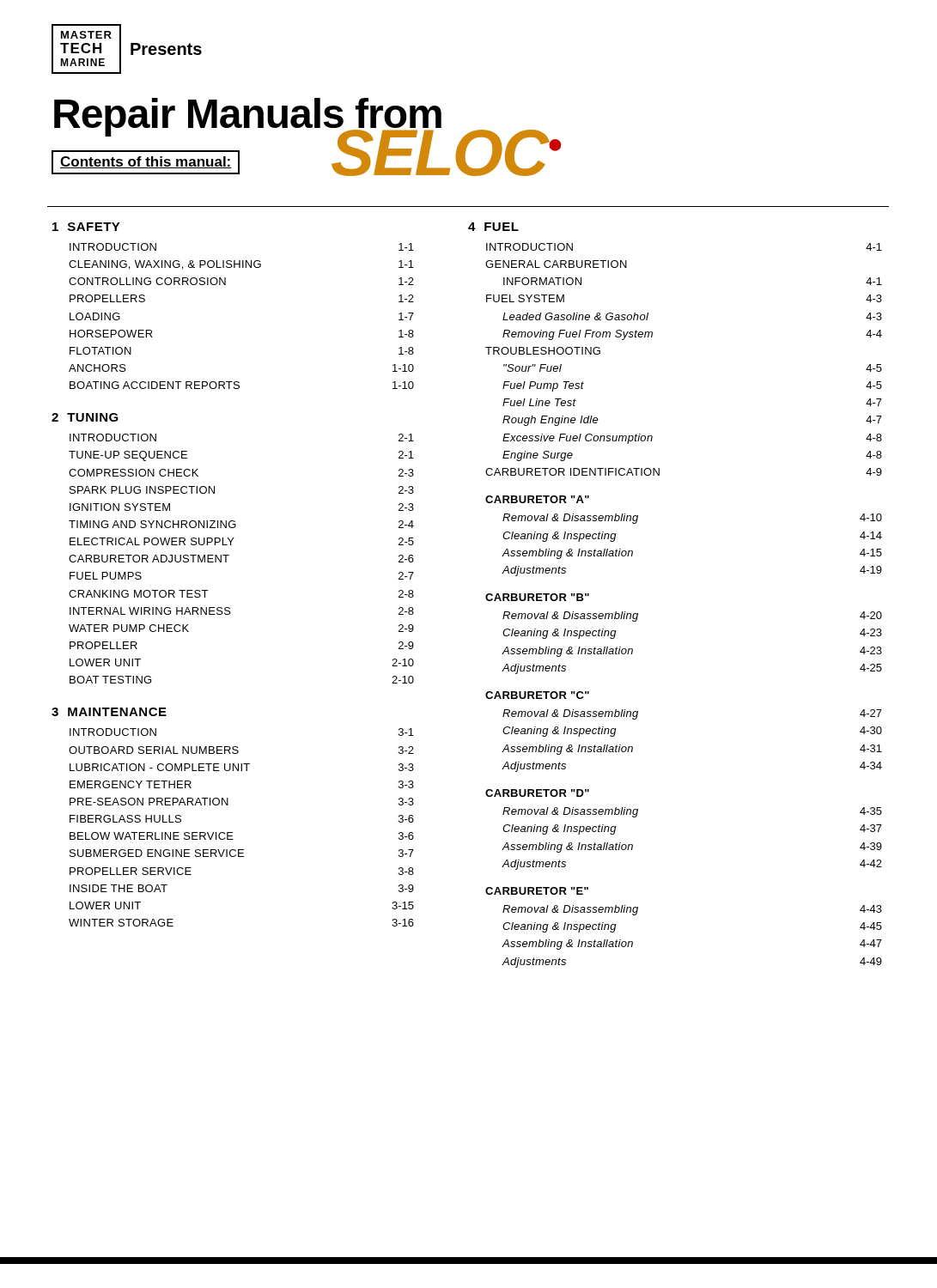This screenshot has height=1288, width=937.
Task: Locate the text block starting "FIBERGLASS HULLS3-6"
Action: [x=122, y=820]
